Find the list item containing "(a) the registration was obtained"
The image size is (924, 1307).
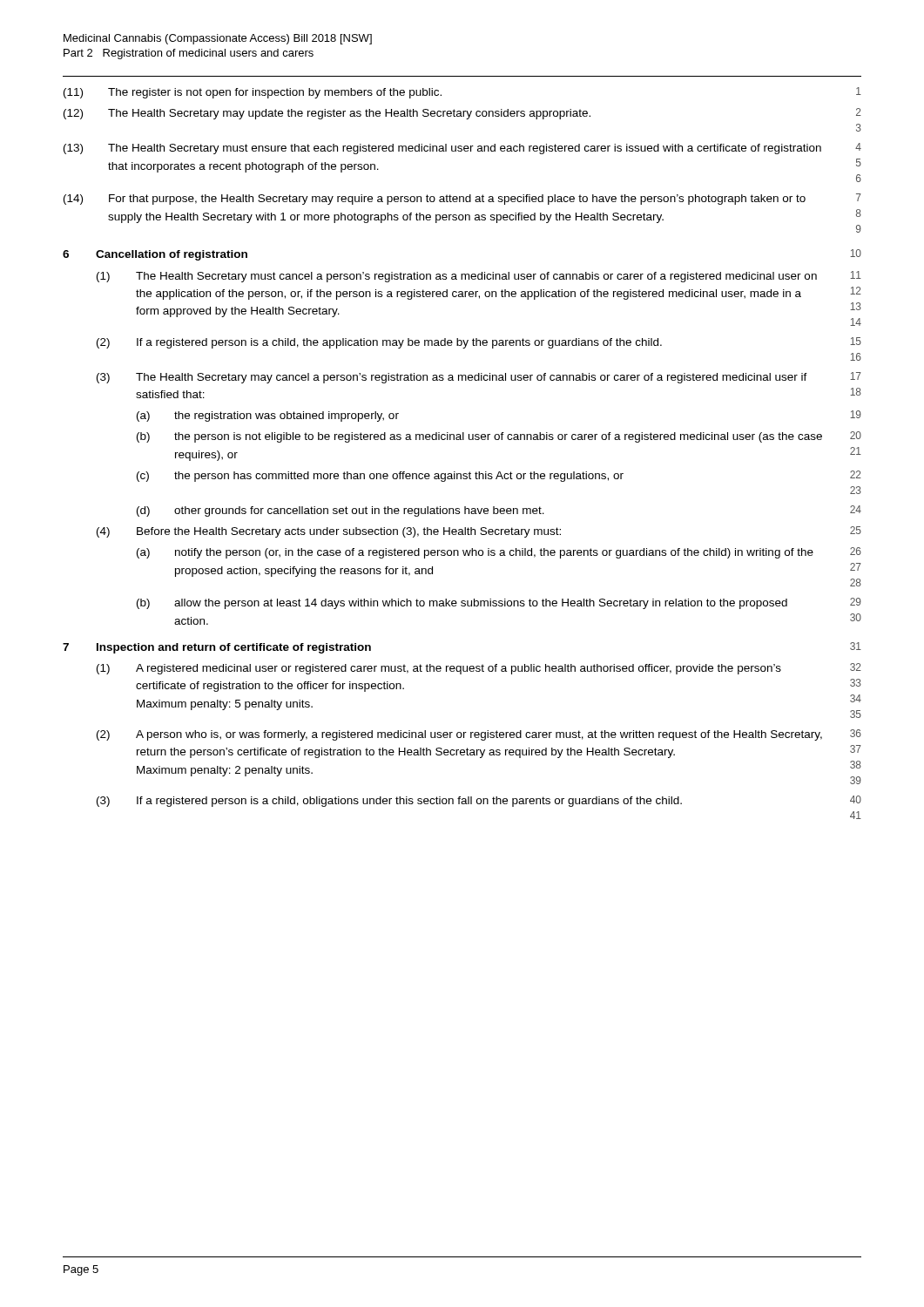(x=288, y=416)
